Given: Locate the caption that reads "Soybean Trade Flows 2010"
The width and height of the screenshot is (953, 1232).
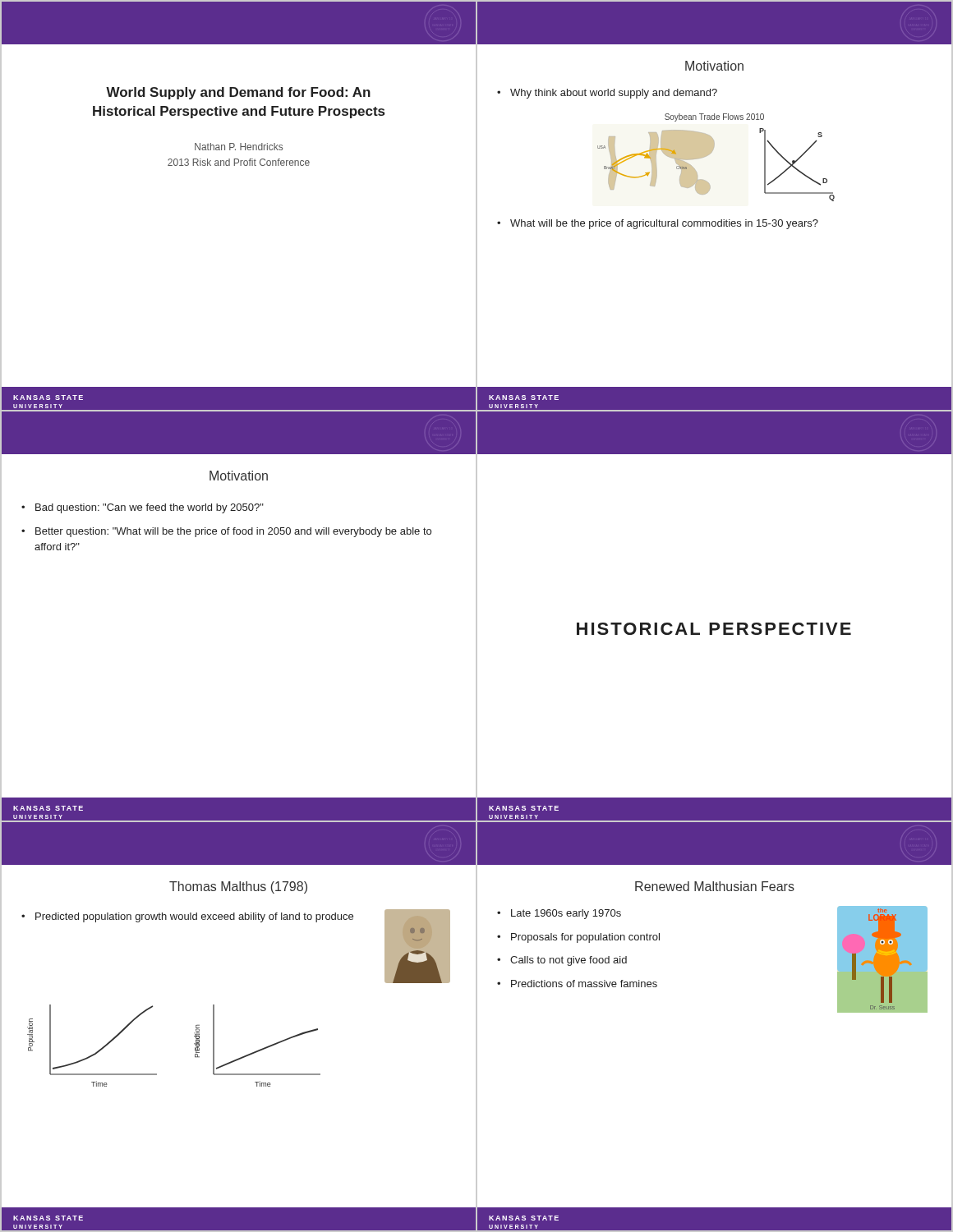Looking at the screenshot, I should pos(714,117).
